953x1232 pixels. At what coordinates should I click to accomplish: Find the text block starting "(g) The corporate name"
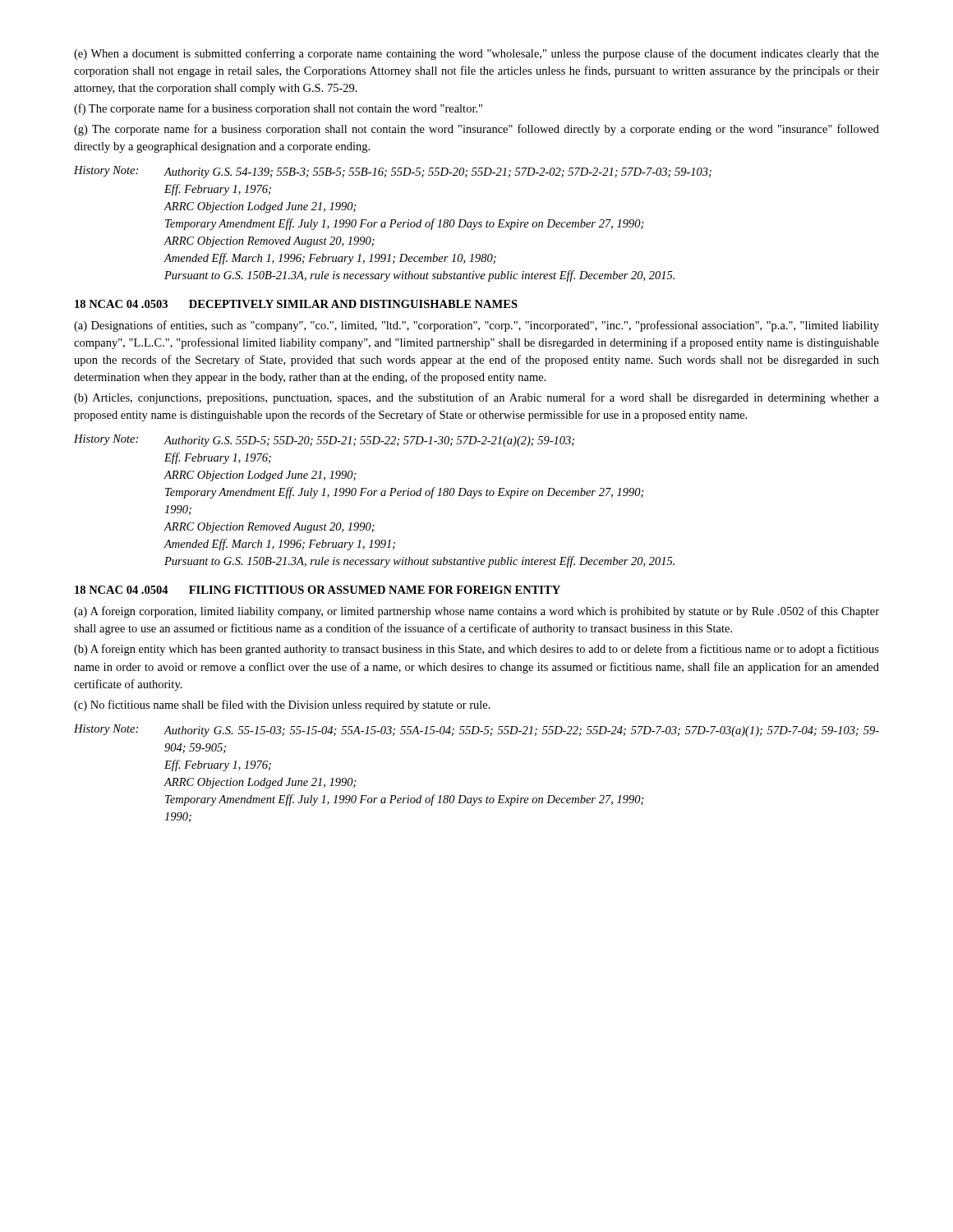[x=476, y=138]
